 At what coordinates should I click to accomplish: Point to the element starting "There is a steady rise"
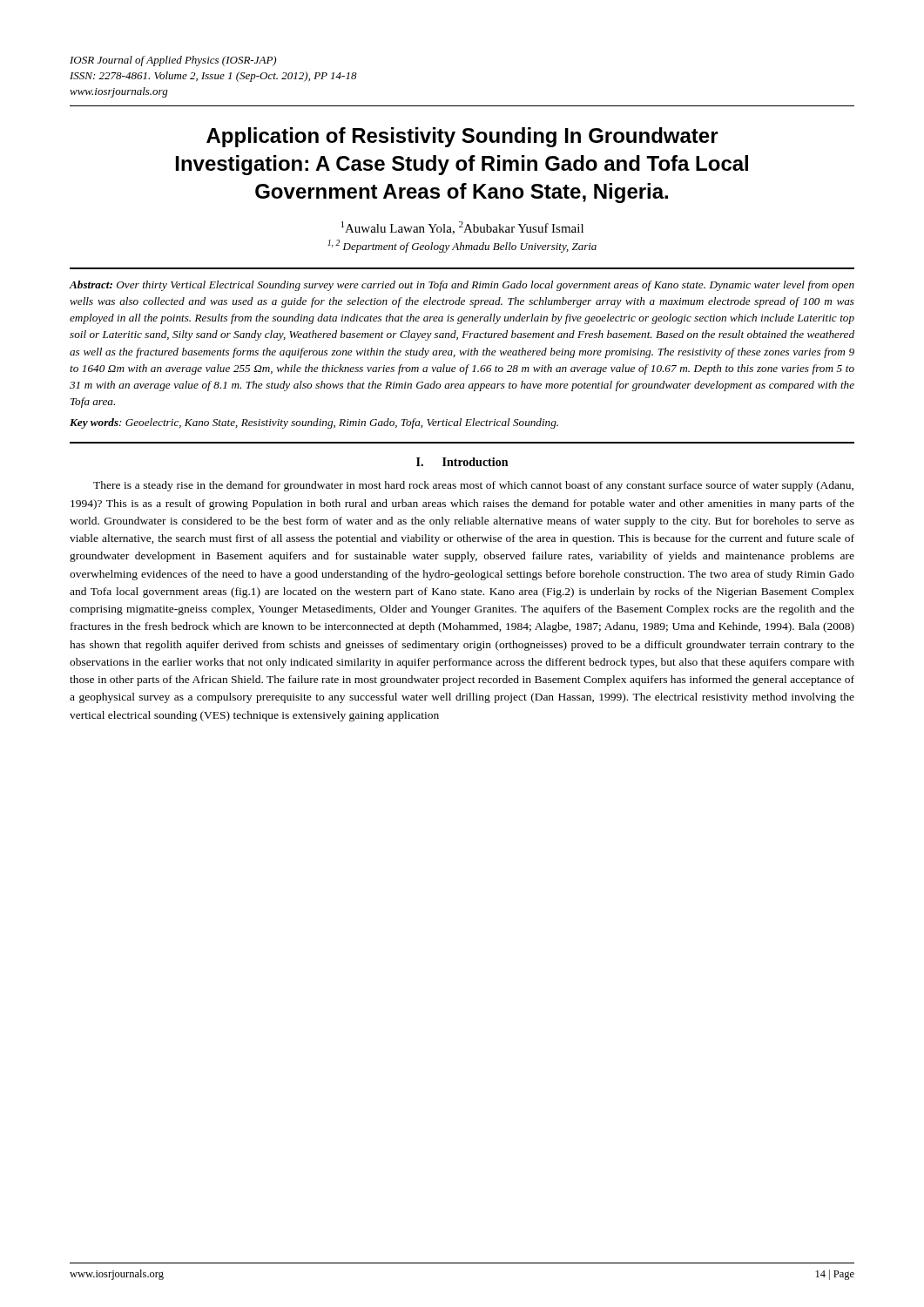pyautogui.click(x=462, y=600)
